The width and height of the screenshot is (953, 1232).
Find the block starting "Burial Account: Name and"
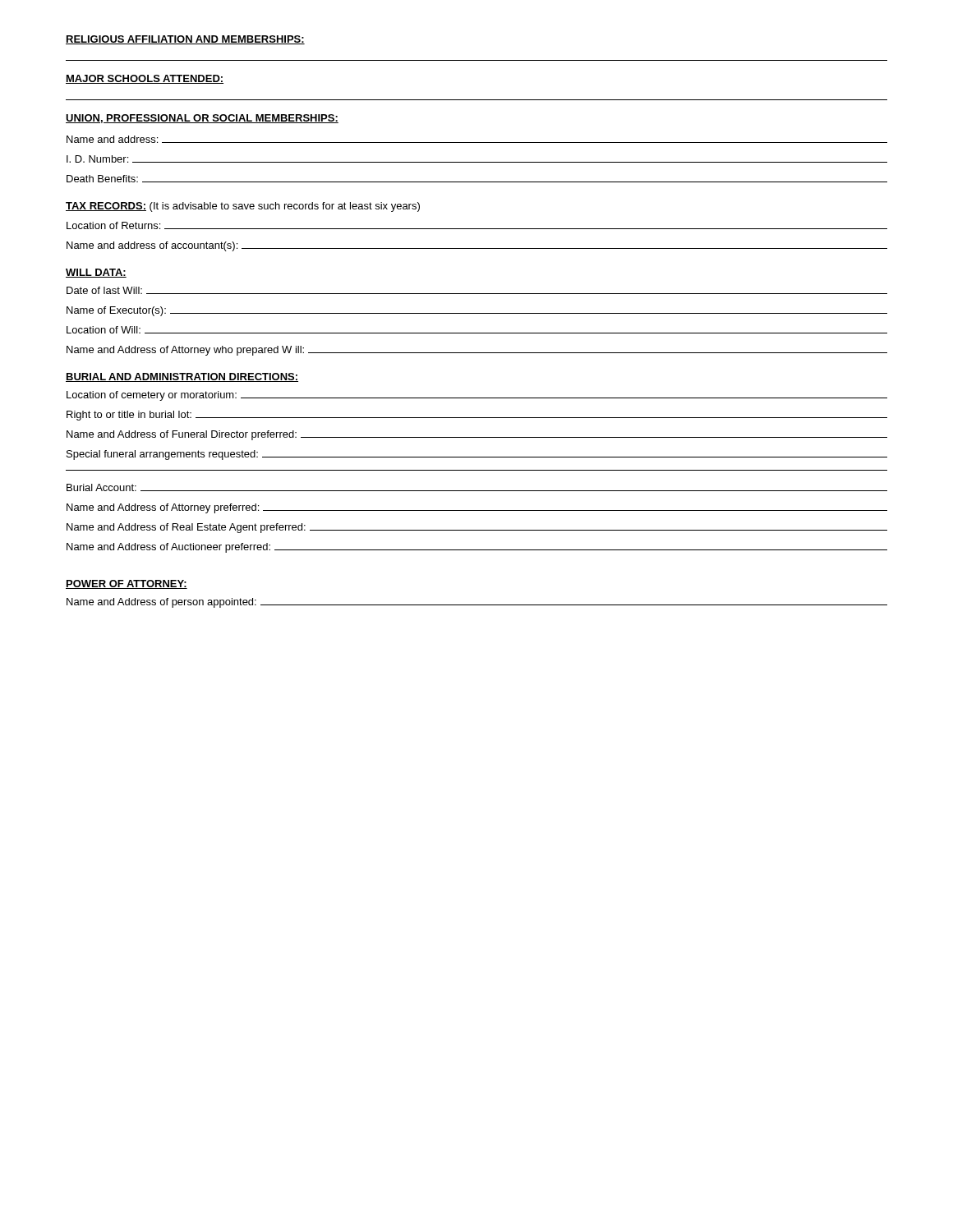pos(476,516)
